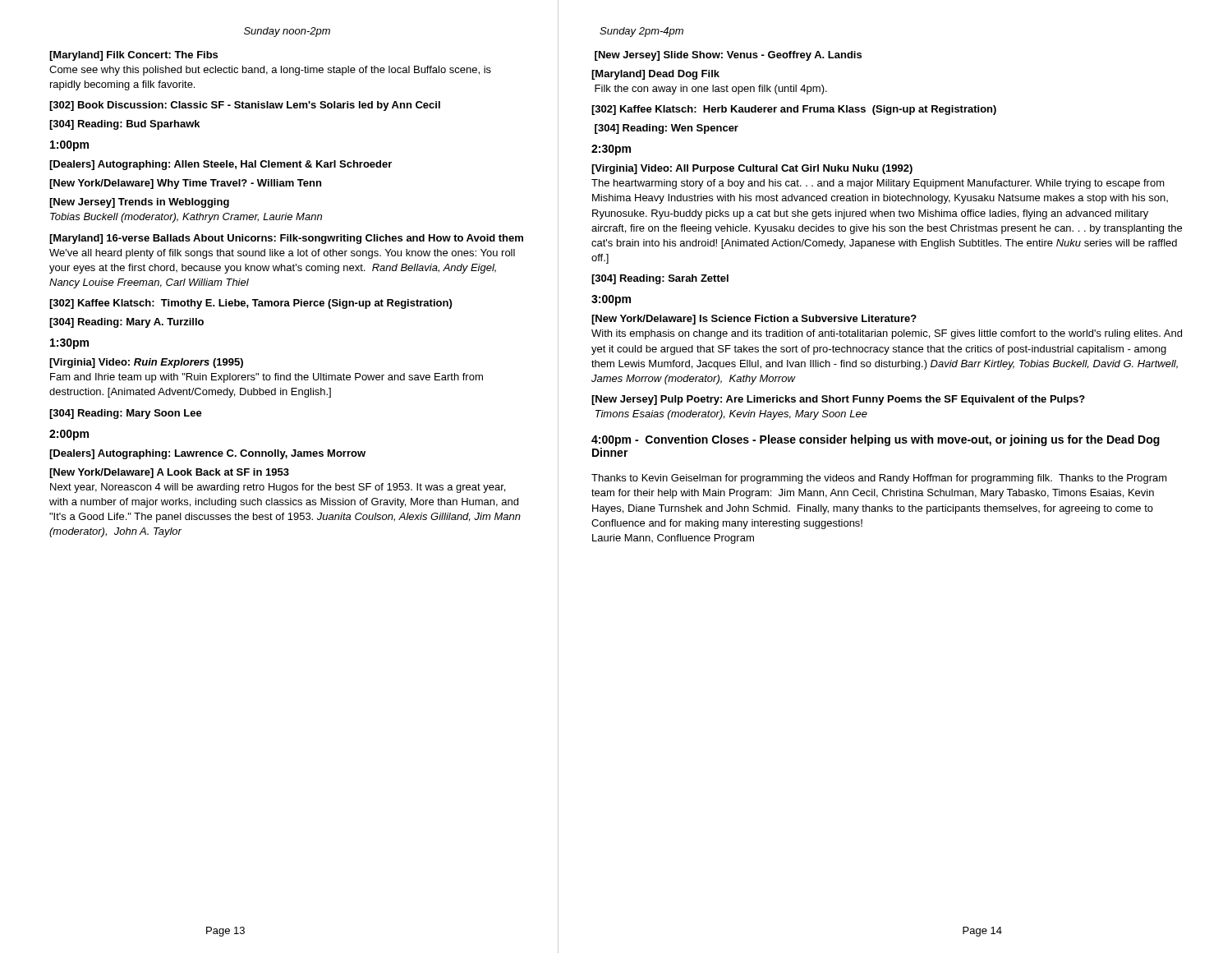Find the block starting "The heartwarming story of a"
Image resolution: width=1232 pixels, height=953 pixels.
[887, 220]
